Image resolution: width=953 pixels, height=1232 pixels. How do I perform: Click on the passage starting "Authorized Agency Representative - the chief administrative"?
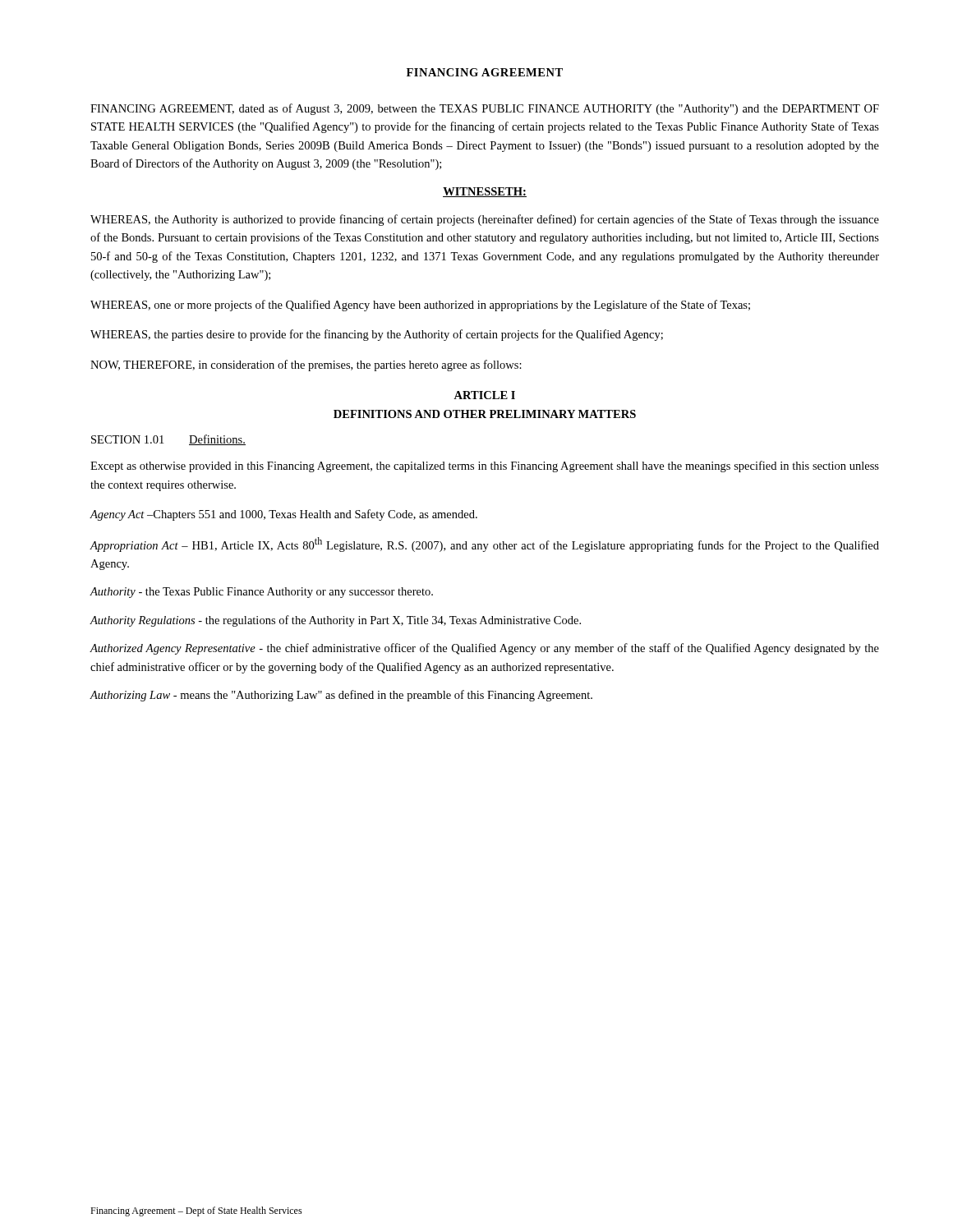pos(485,657)
